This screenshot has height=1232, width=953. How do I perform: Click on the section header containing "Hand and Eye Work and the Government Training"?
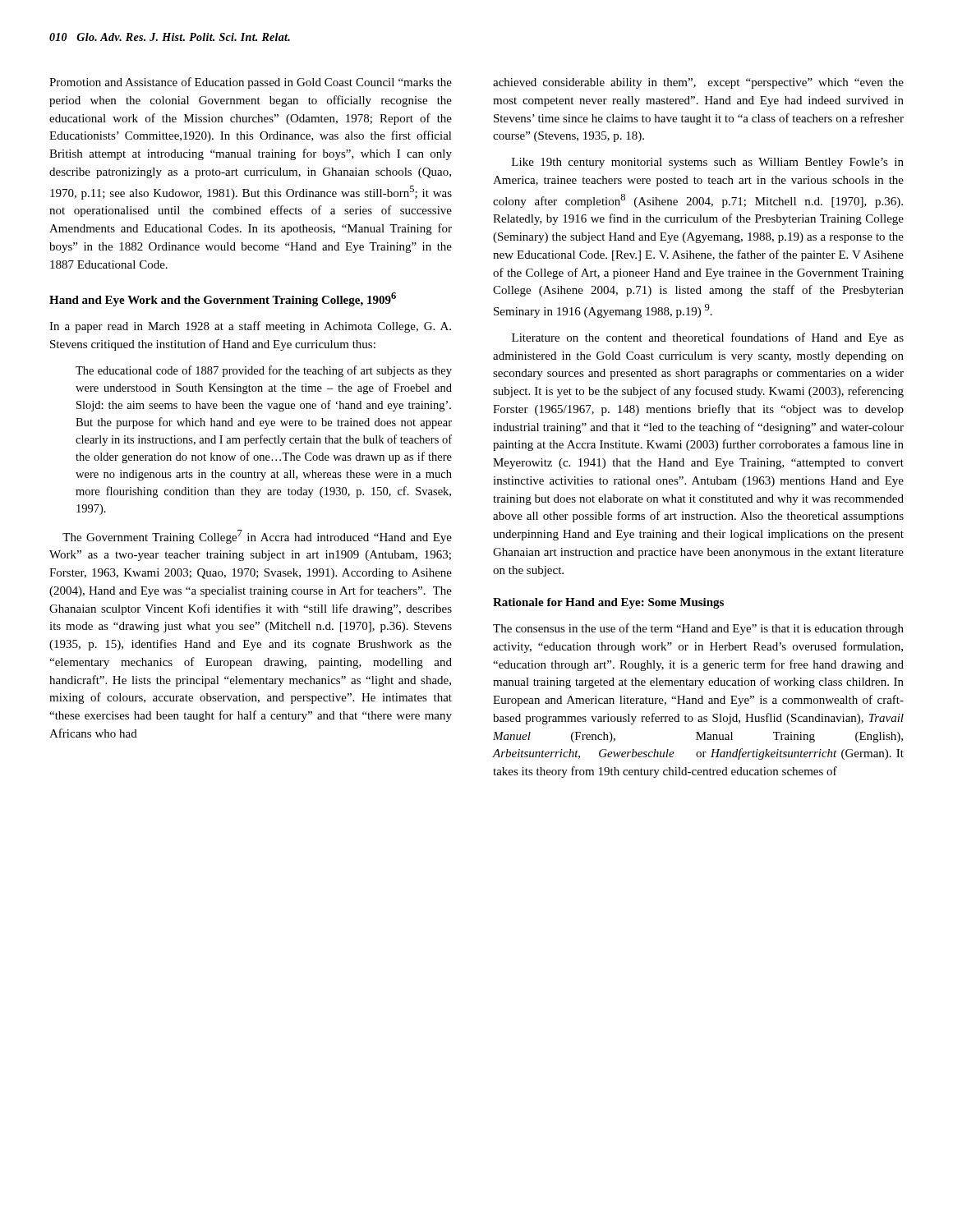[x=223, y=298]
